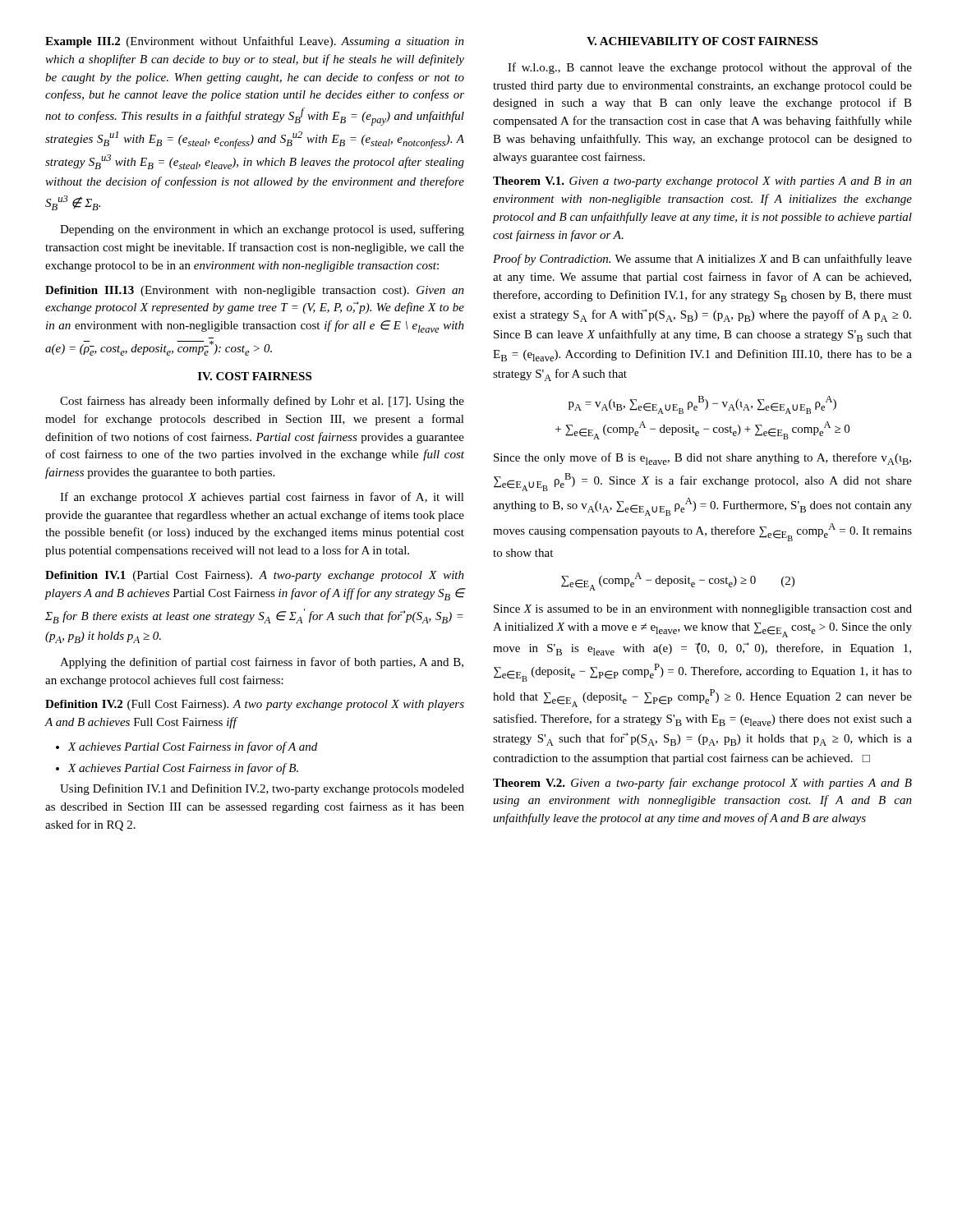Locate the text block containing "If w.l.o.g., B cannot leave"

pos(702,222)
